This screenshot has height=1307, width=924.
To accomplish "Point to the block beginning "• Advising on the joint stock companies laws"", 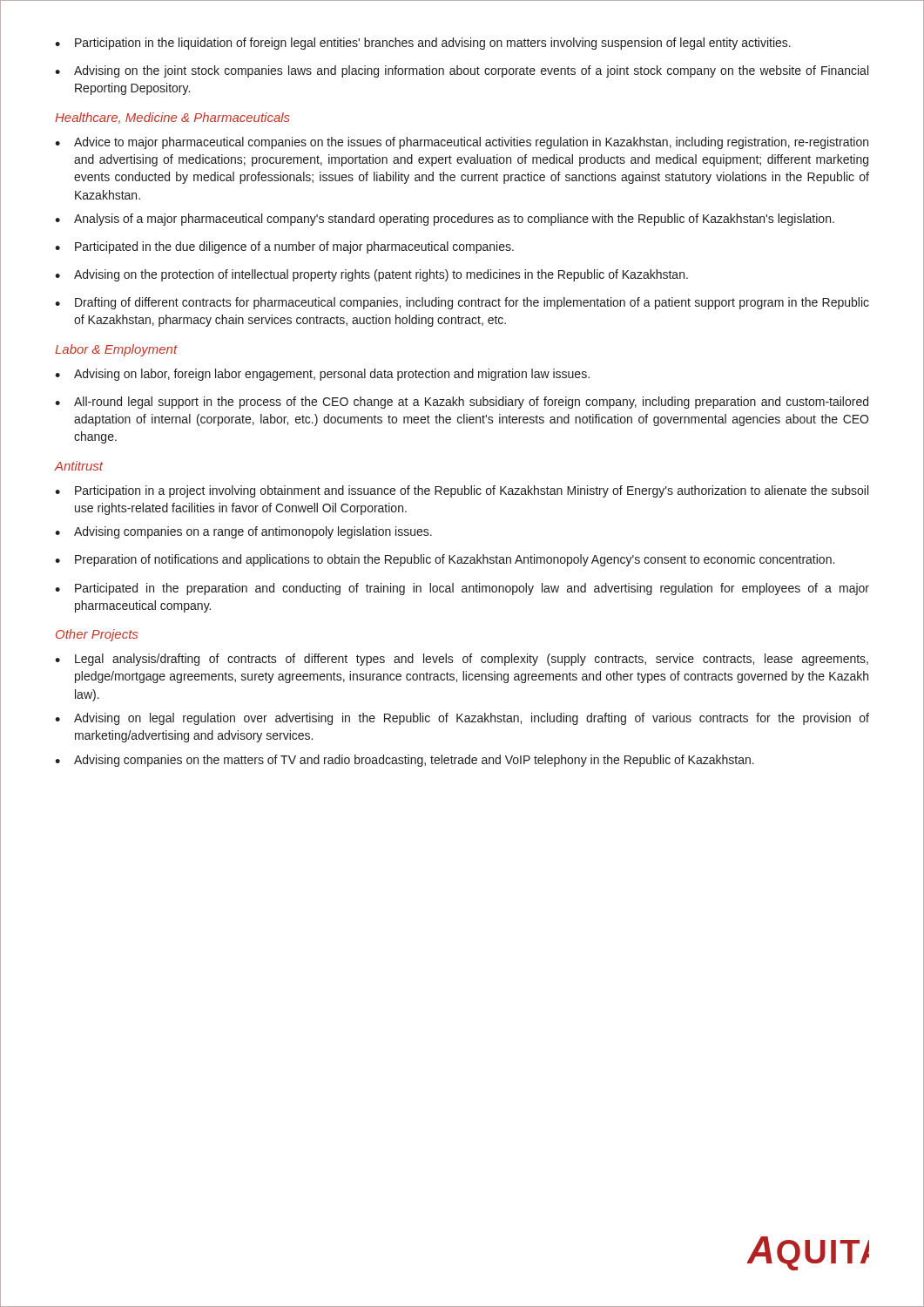I will click(x=462, y=80).
